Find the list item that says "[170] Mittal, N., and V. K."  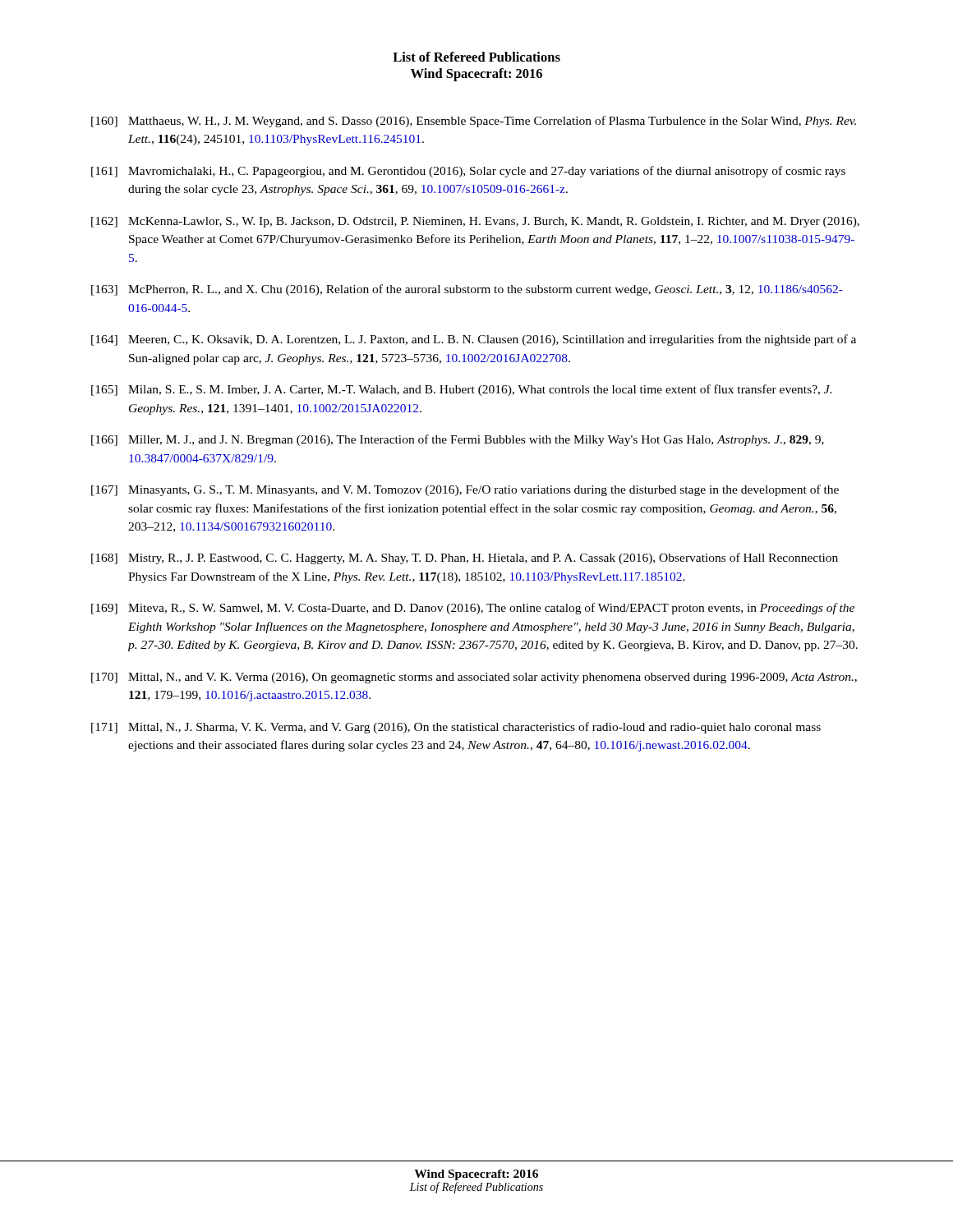pos(476,686)
